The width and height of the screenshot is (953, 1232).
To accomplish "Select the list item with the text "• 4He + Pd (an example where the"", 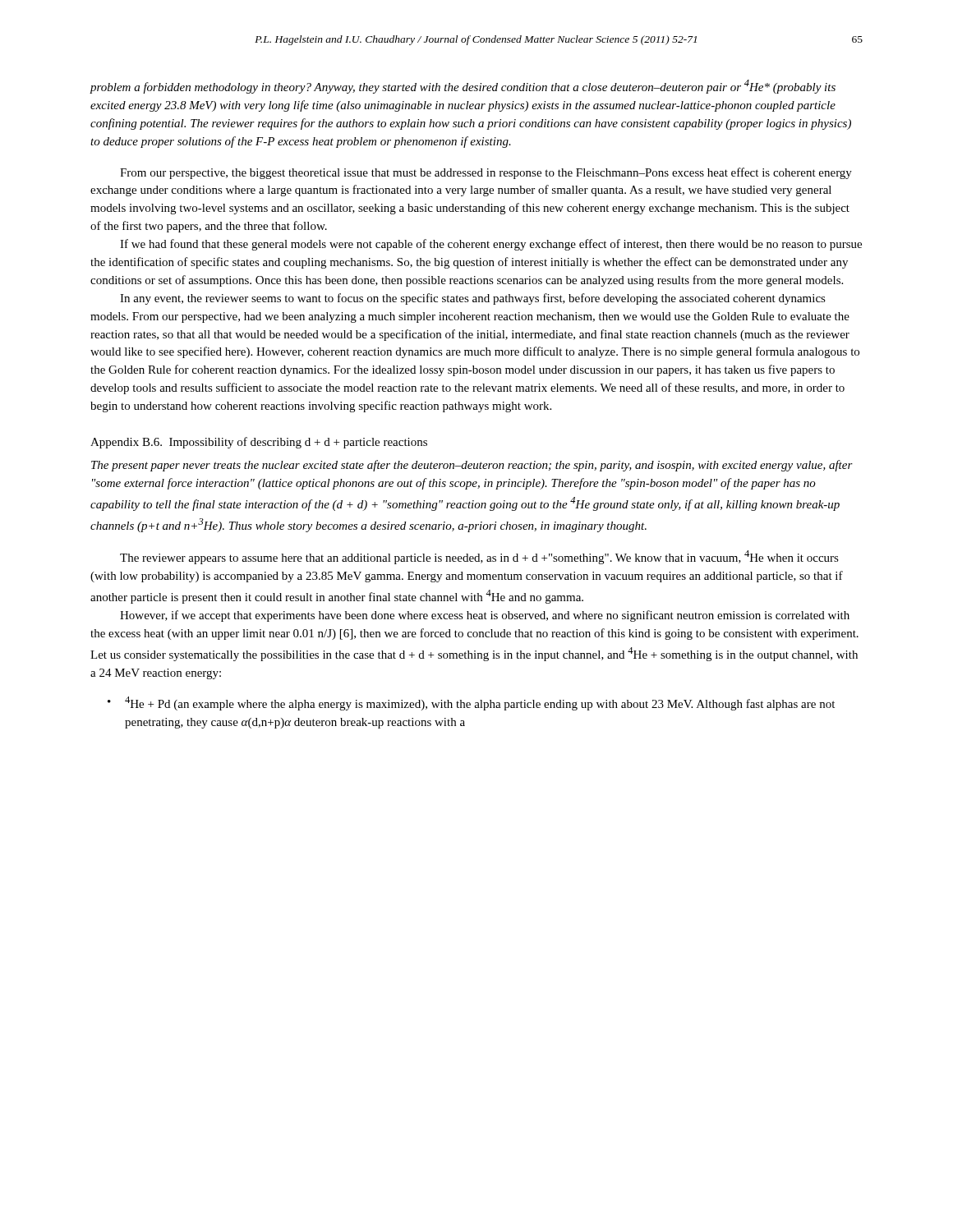I will click(485, 712).
